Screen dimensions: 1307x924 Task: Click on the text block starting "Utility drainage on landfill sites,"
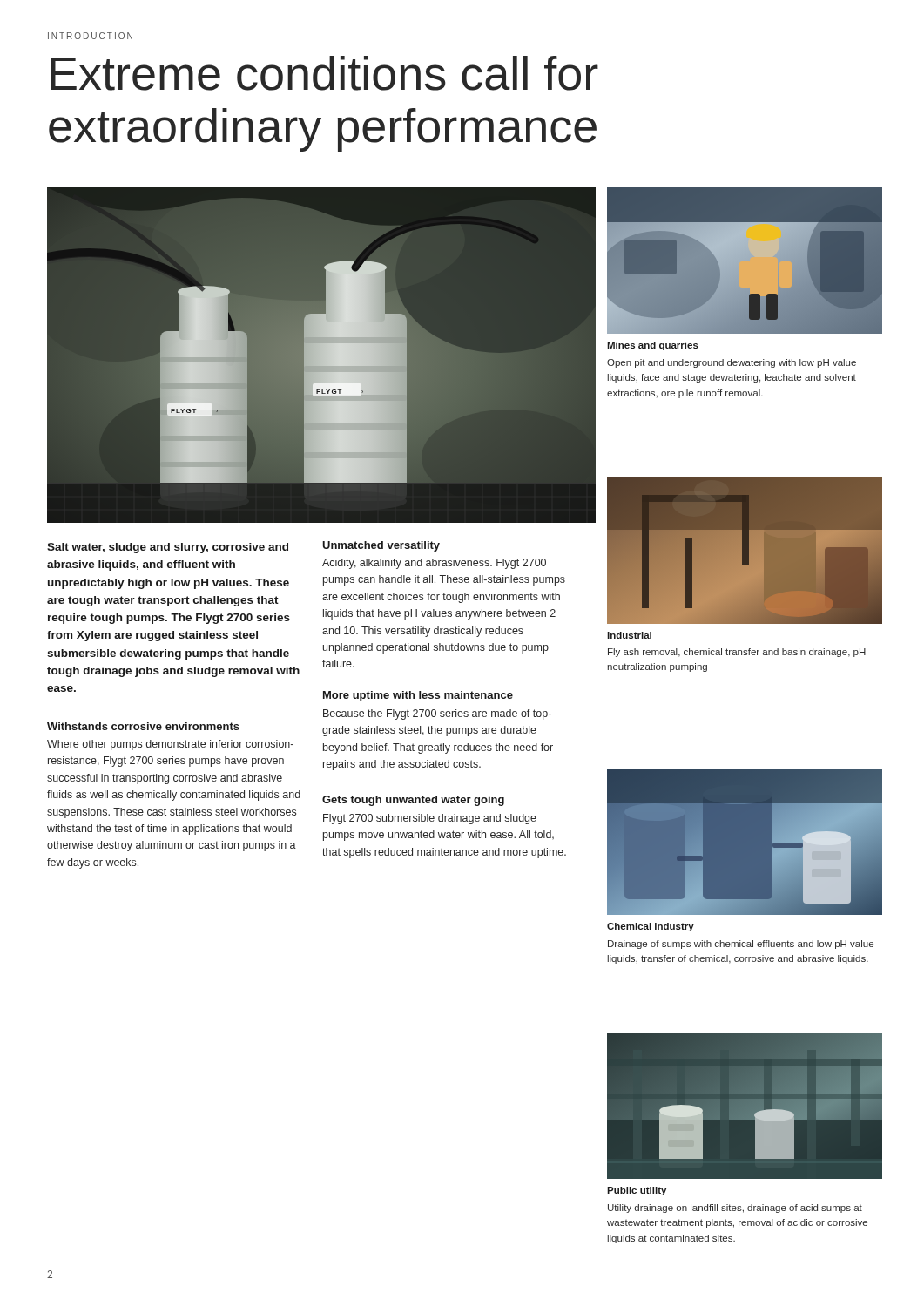coord(738,1223)
